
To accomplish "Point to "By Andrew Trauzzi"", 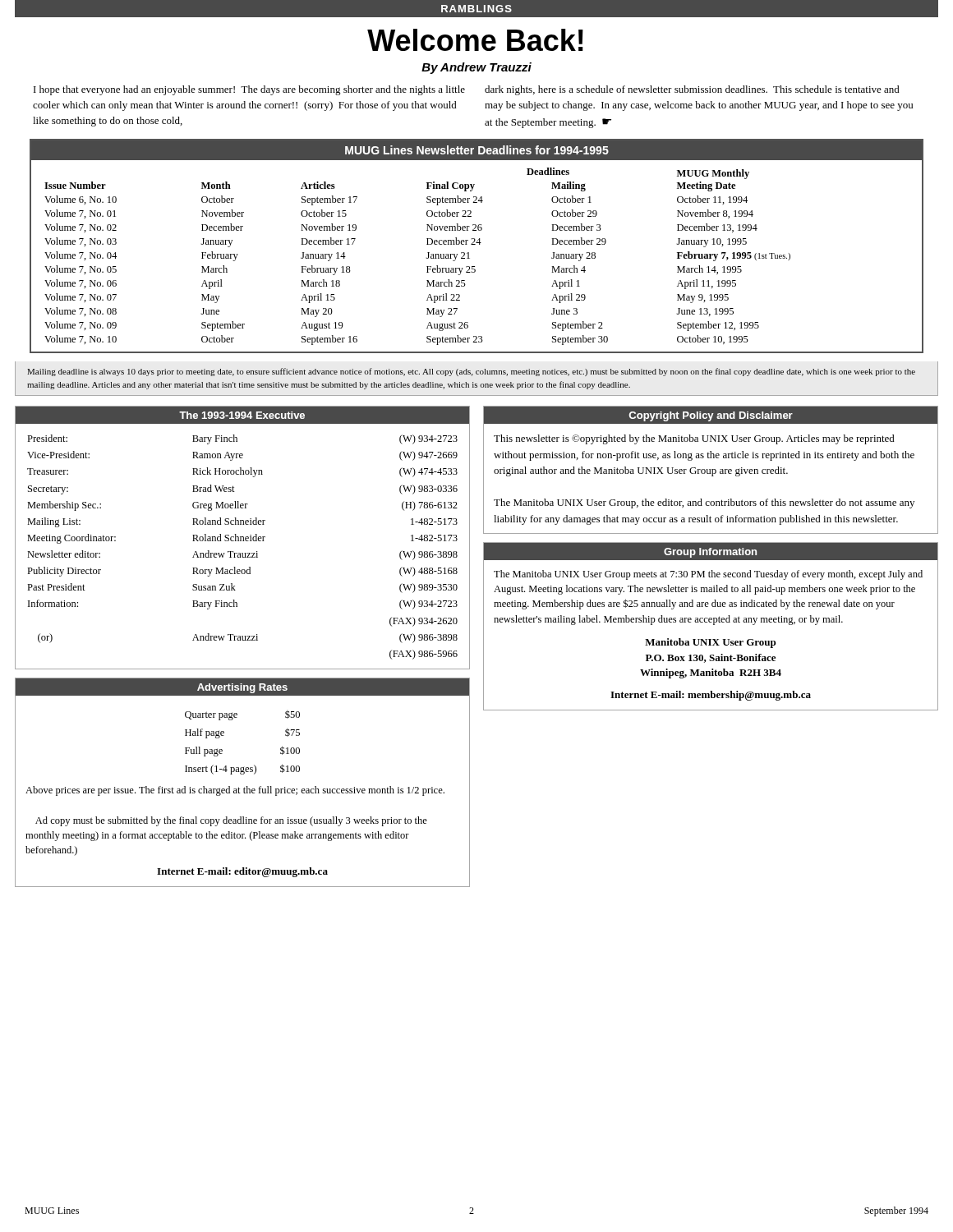I will pyautogui.click(x=476, y=67).
